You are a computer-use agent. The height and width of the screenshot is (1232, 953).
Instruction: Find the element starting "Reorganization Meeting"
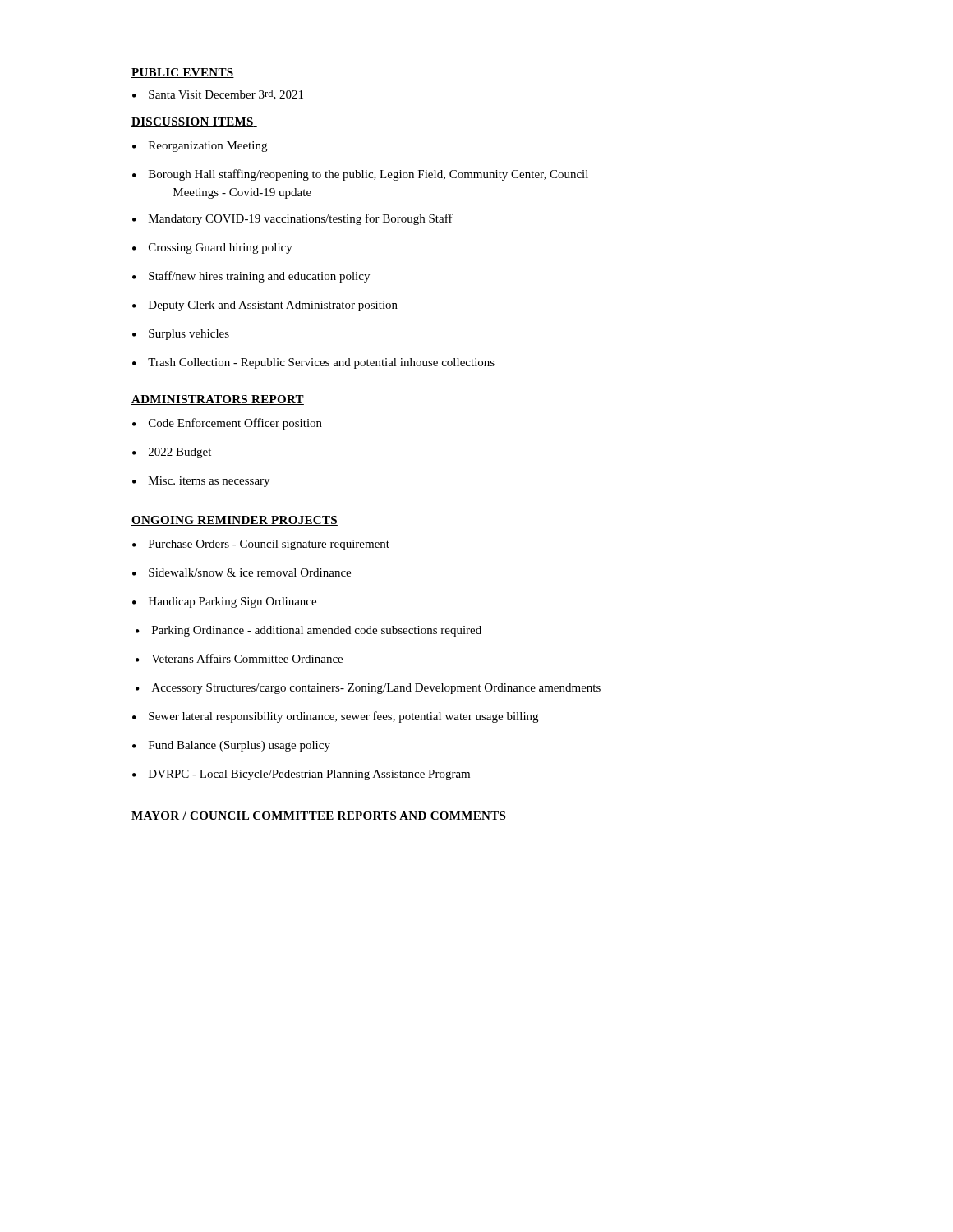tap(208, 145)
